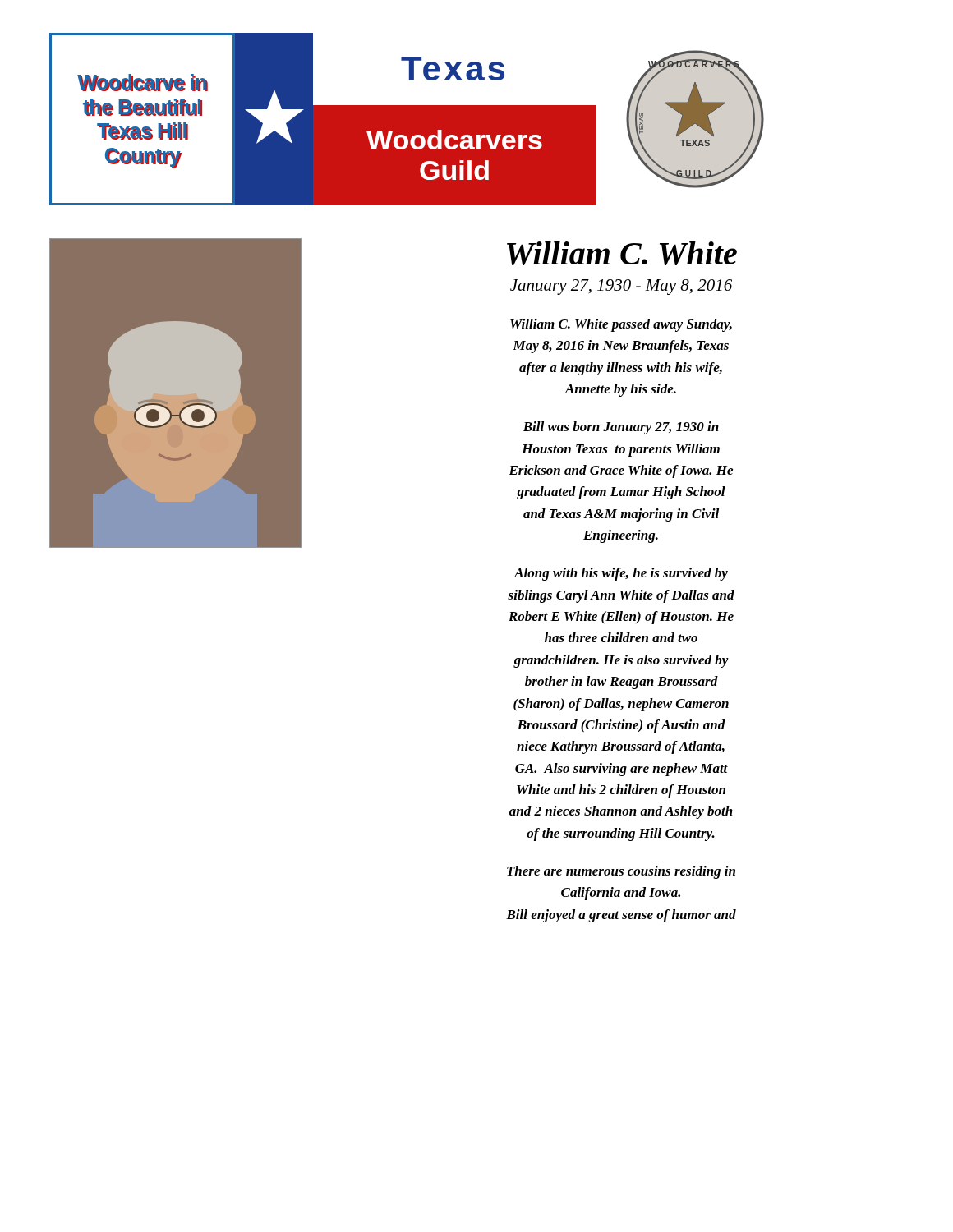Click on the text block starting "William C. White passed"
The image size is (953, 1232).
621,356
